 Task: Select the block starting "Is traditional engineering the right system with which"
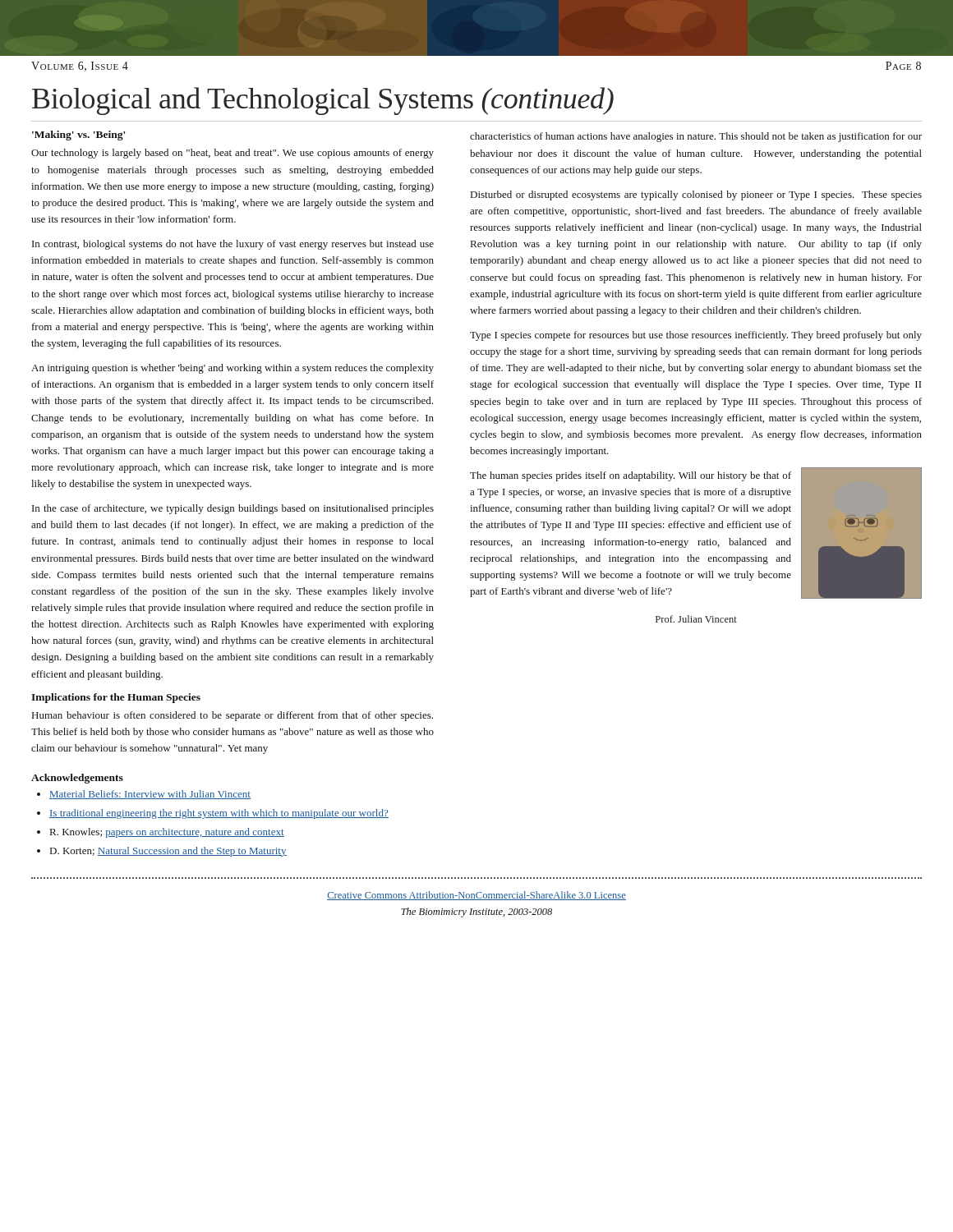[219, 813]
